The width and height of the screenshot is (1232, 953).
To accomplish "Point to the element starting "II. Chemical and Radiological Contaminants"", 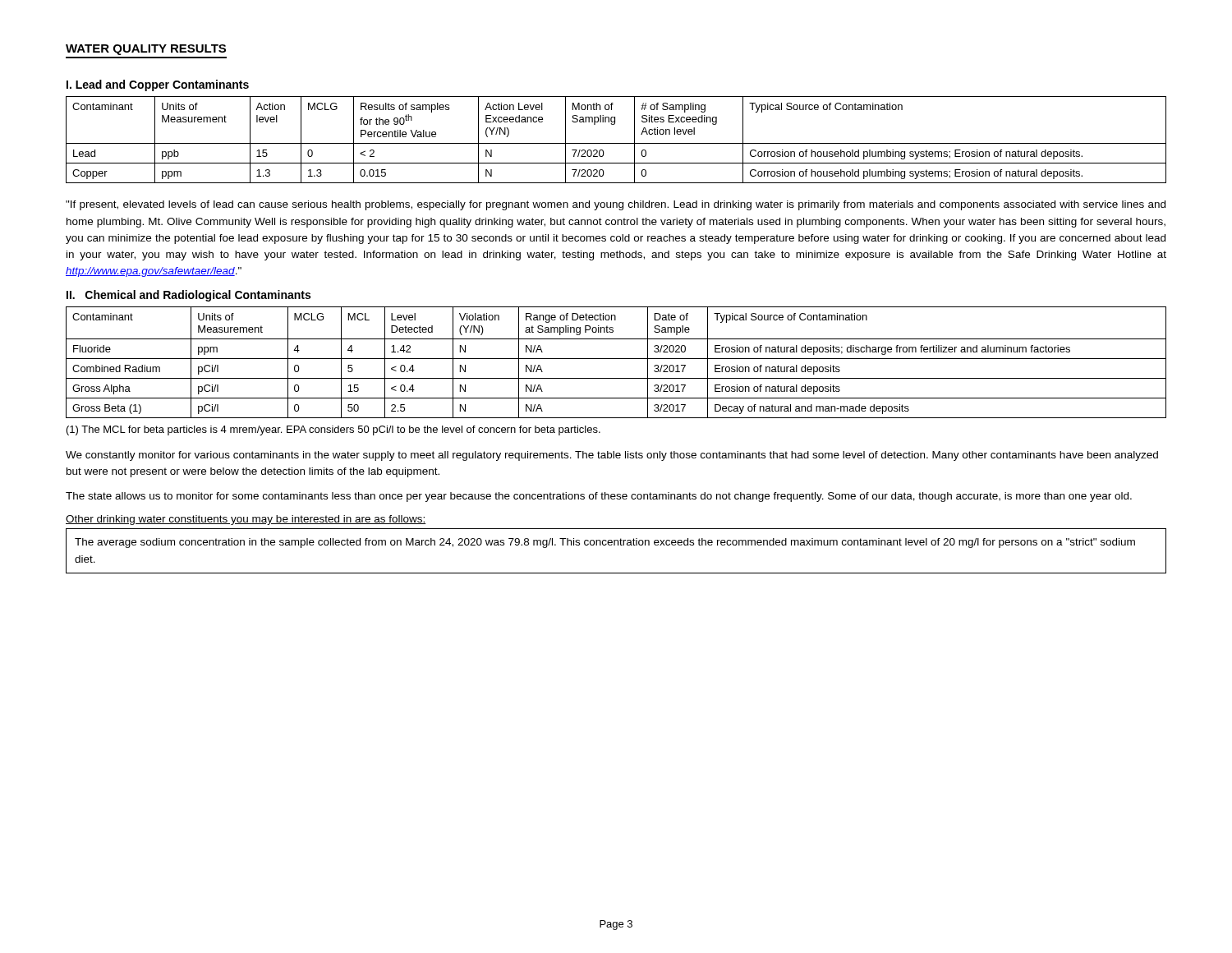I will pos(188,295).
